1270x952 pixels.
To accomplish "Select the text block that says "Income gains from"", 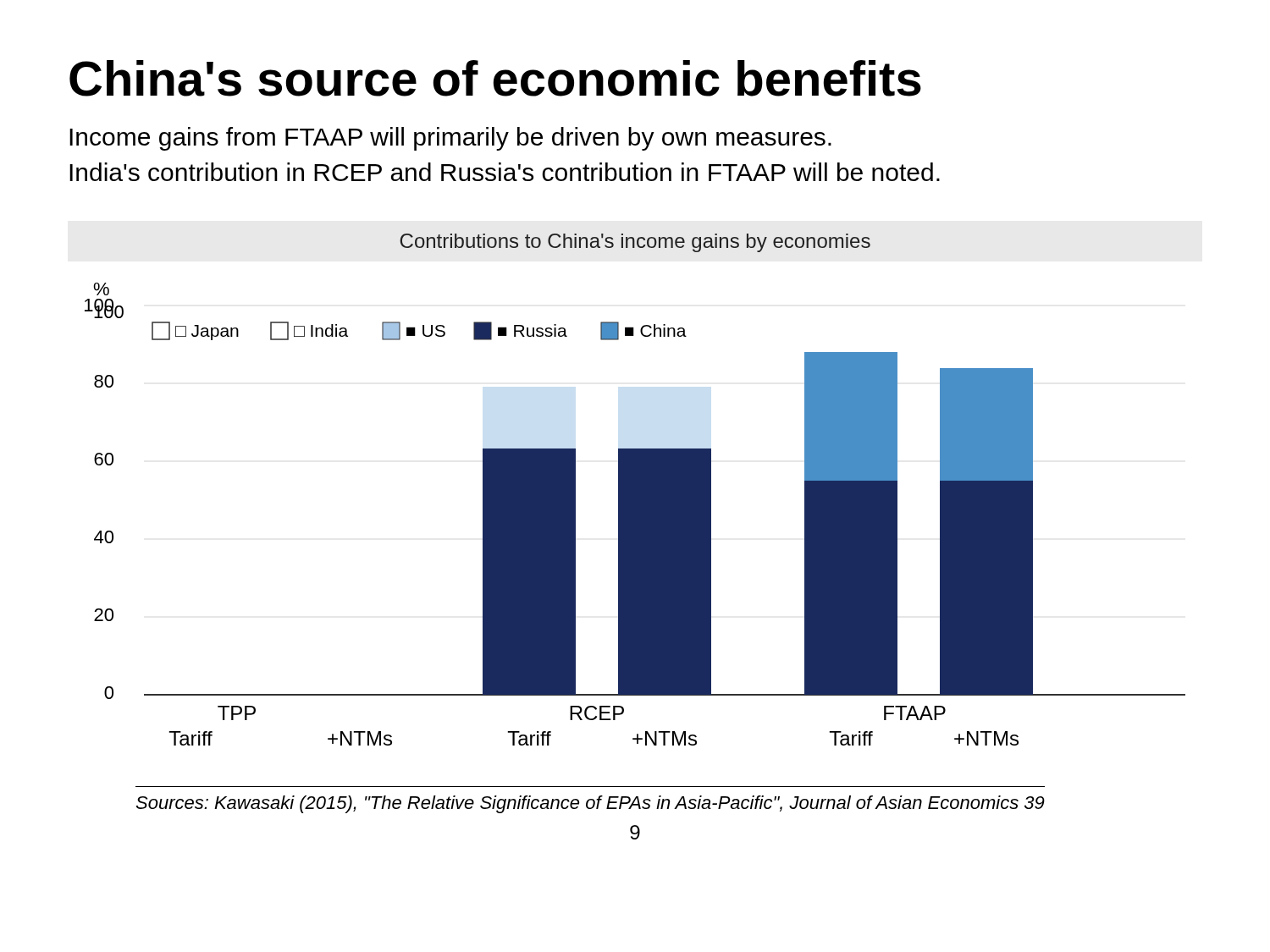I will tap(533, 155).
